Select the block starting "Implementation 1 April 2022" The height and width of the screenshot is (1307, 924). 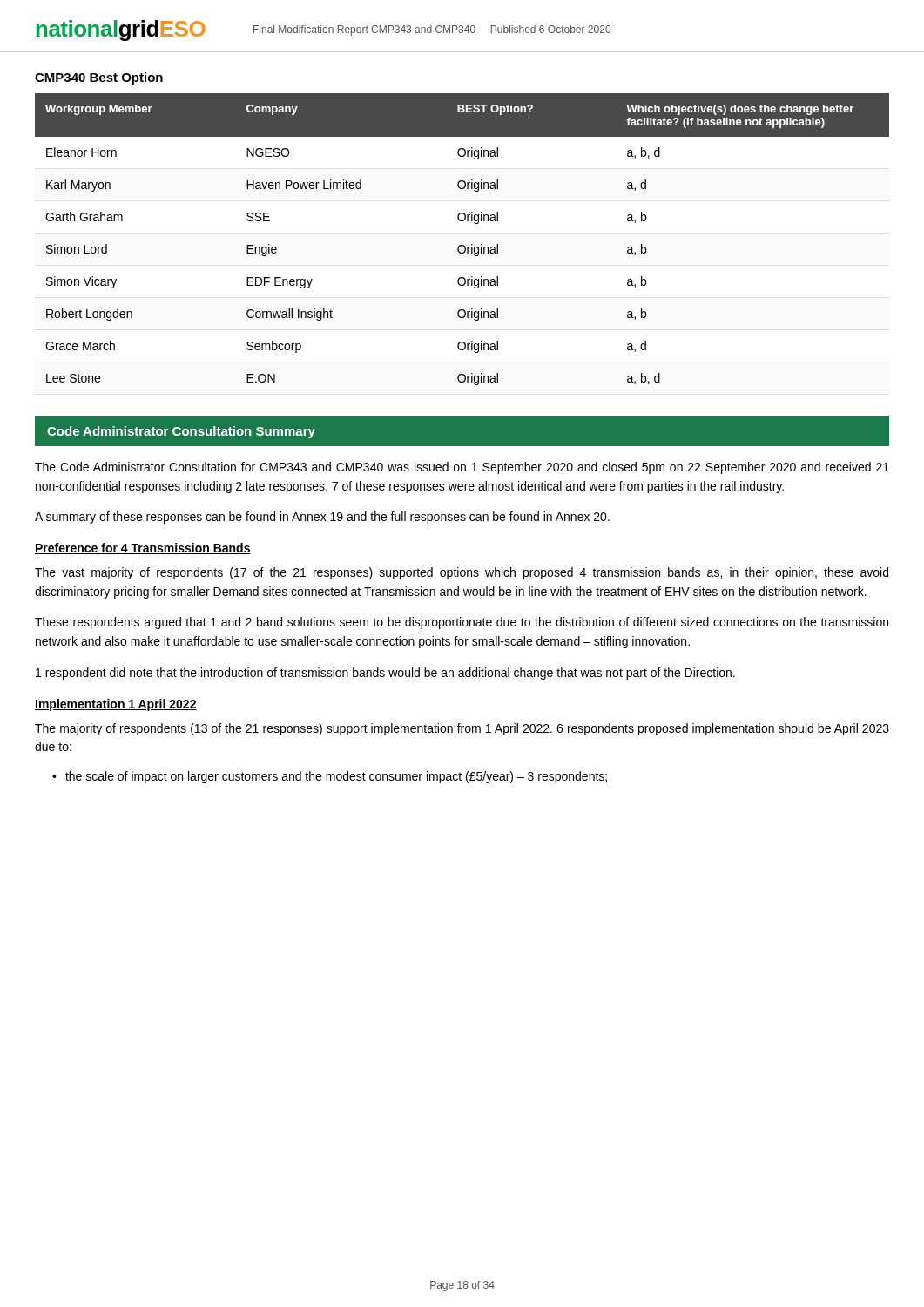point(116,704)
